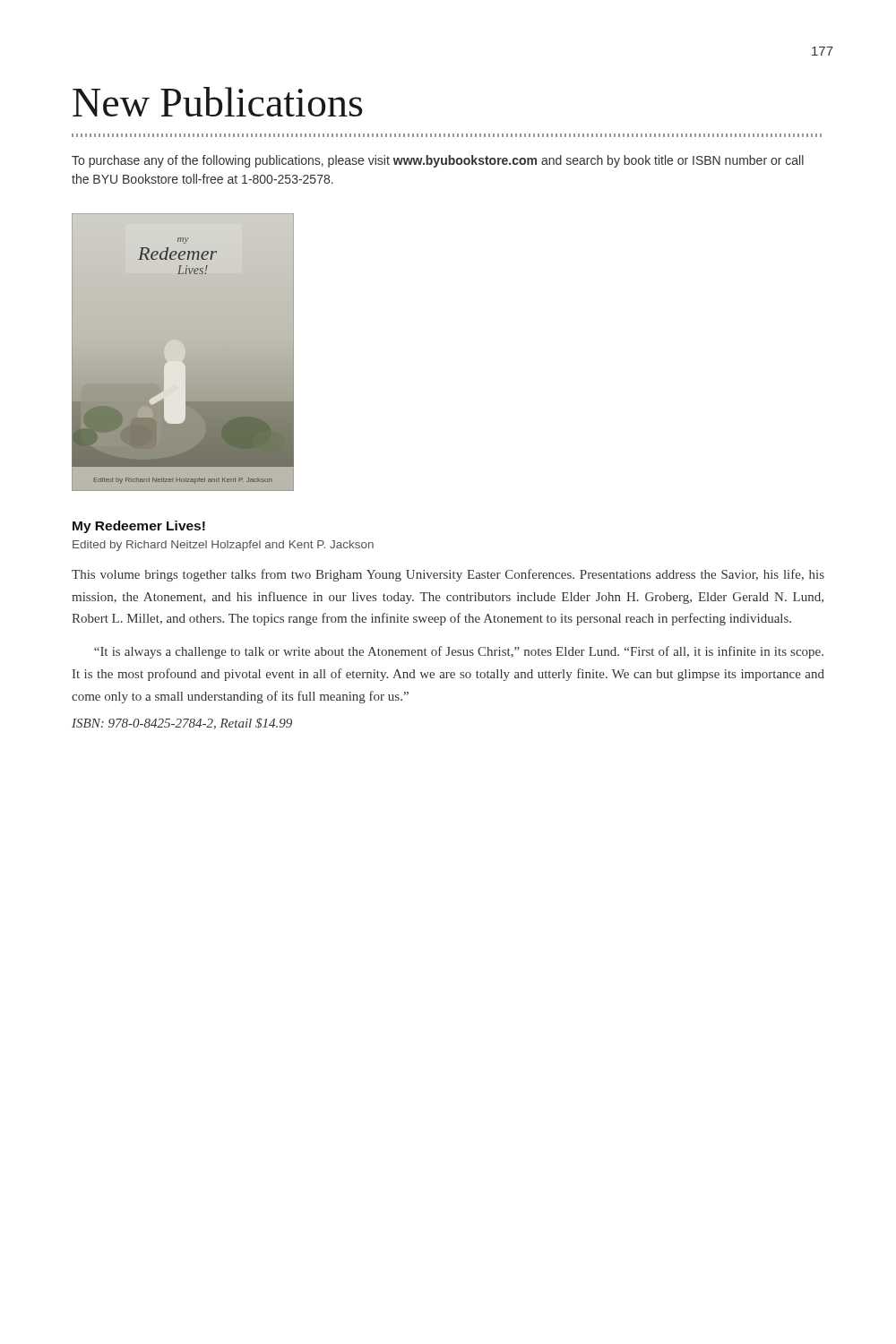Where is the passage that starts "This volume brings together talks from"?
The width and height of the screenshot is (896, 1344).
[448, 596]
